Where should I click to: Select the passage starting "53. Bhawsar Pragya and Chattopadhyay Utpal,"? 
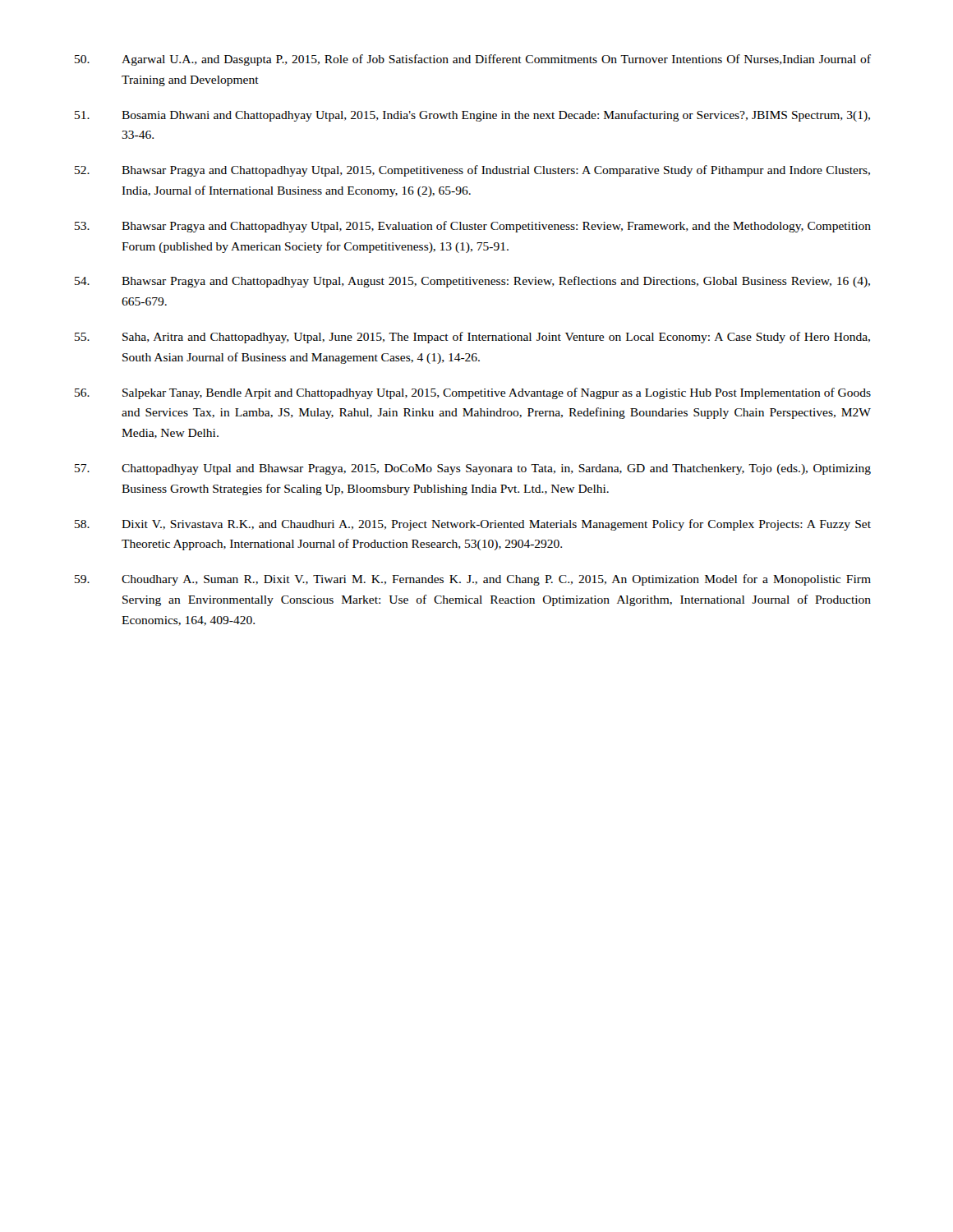[x=472, y=236]
